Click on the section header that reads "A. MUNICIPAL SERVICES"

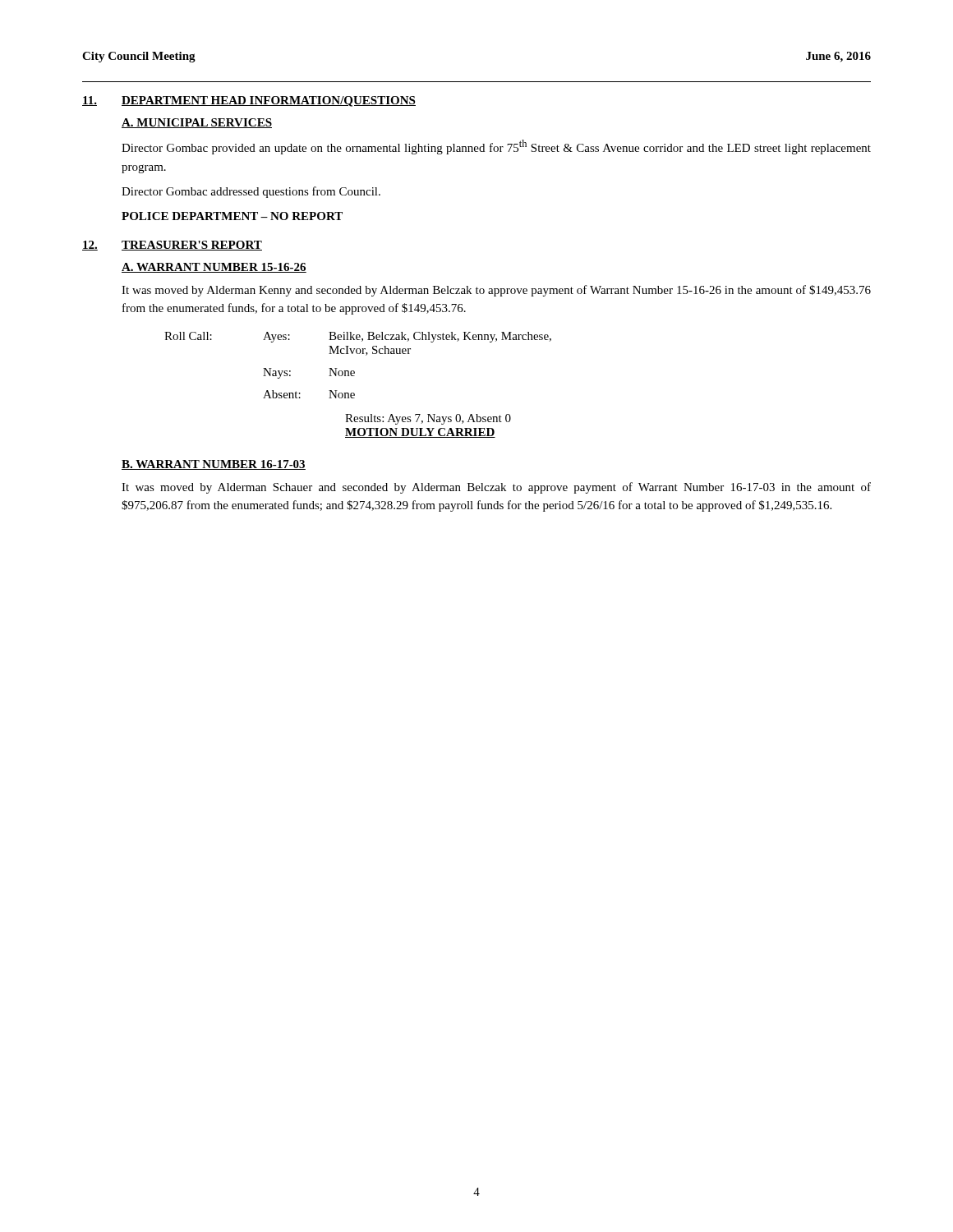click(x=197, y=122)
